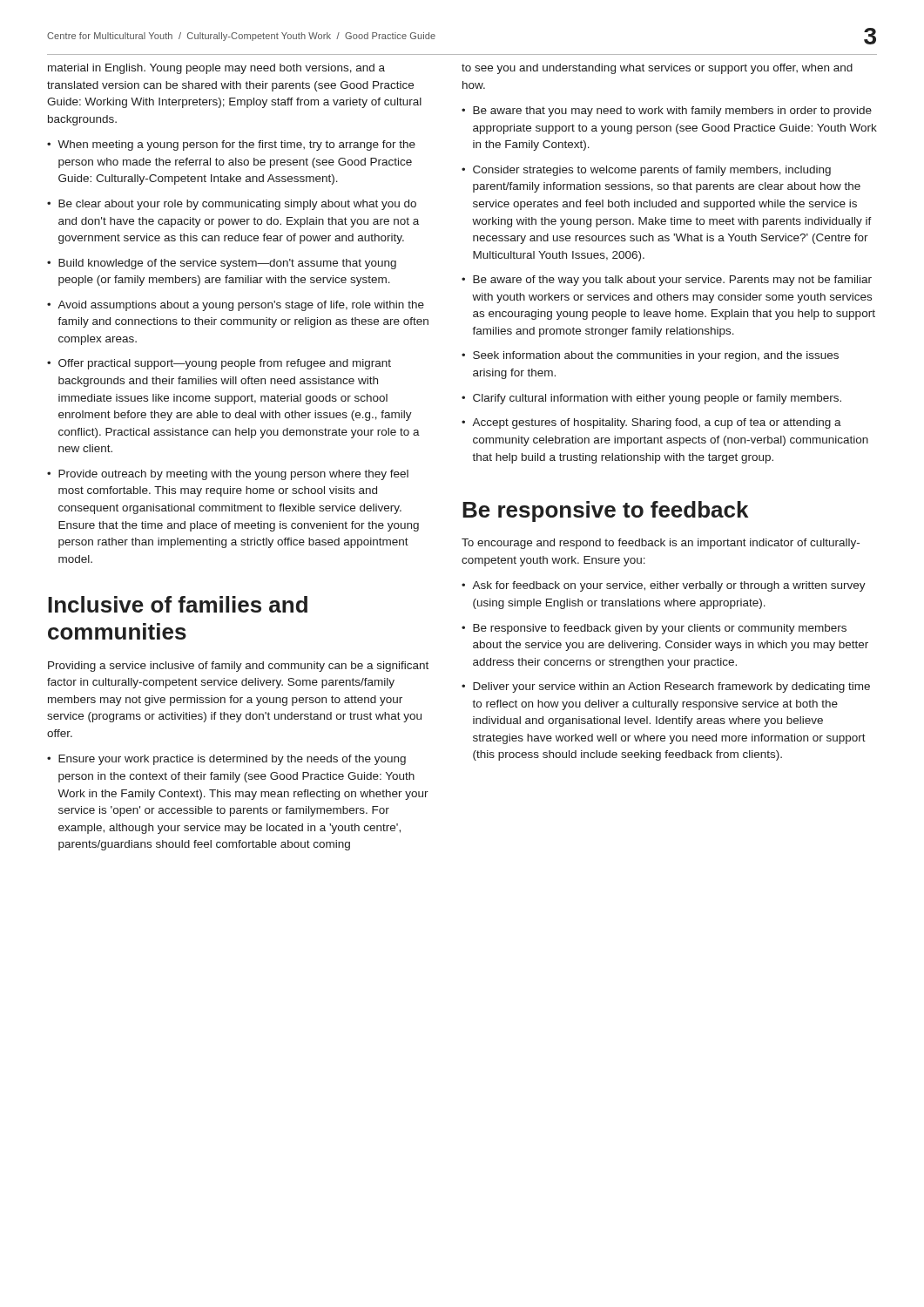This screenshot has width=924, height=1307.
Task: Locate the region starting "• Offer practical support—young people from refugee"
Action: 239,406
